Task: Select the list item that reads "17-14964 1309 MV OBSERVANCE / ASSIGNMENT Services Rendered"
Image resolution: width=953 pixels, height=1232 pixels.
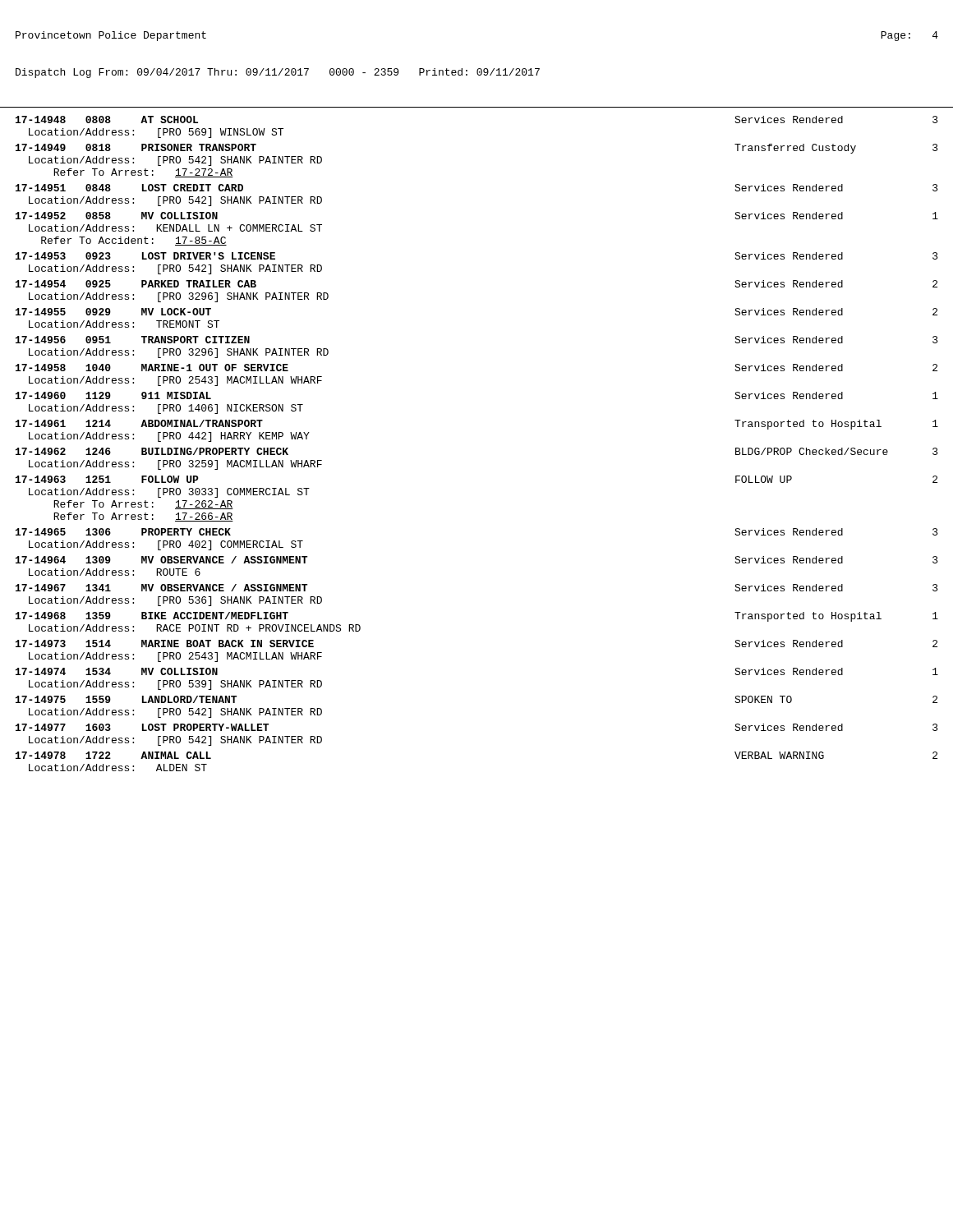Action: [x=43, y=560]
